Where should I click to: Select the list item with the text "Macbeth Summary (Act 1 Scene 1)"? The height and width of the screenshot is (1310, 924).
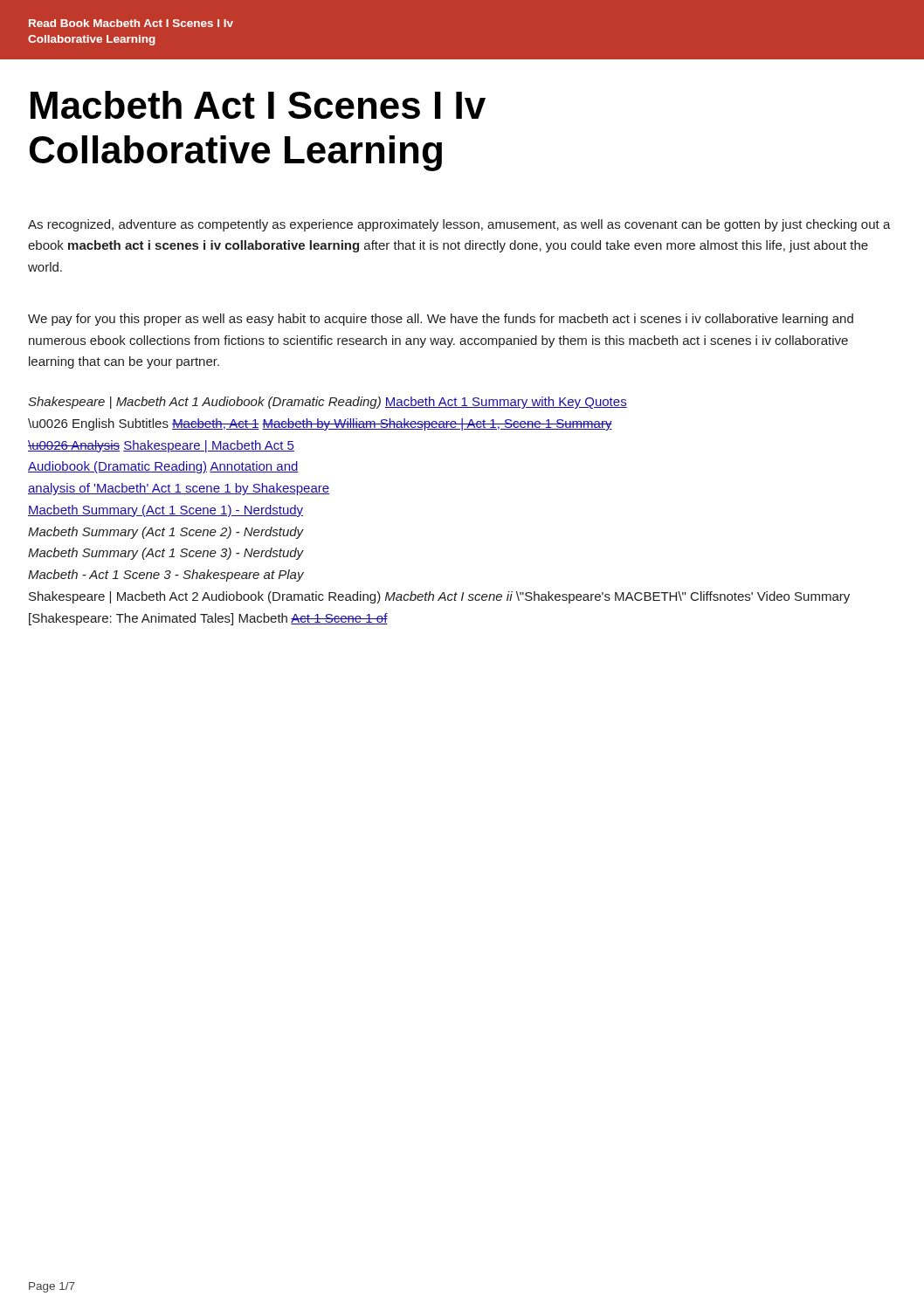[166, 509]
